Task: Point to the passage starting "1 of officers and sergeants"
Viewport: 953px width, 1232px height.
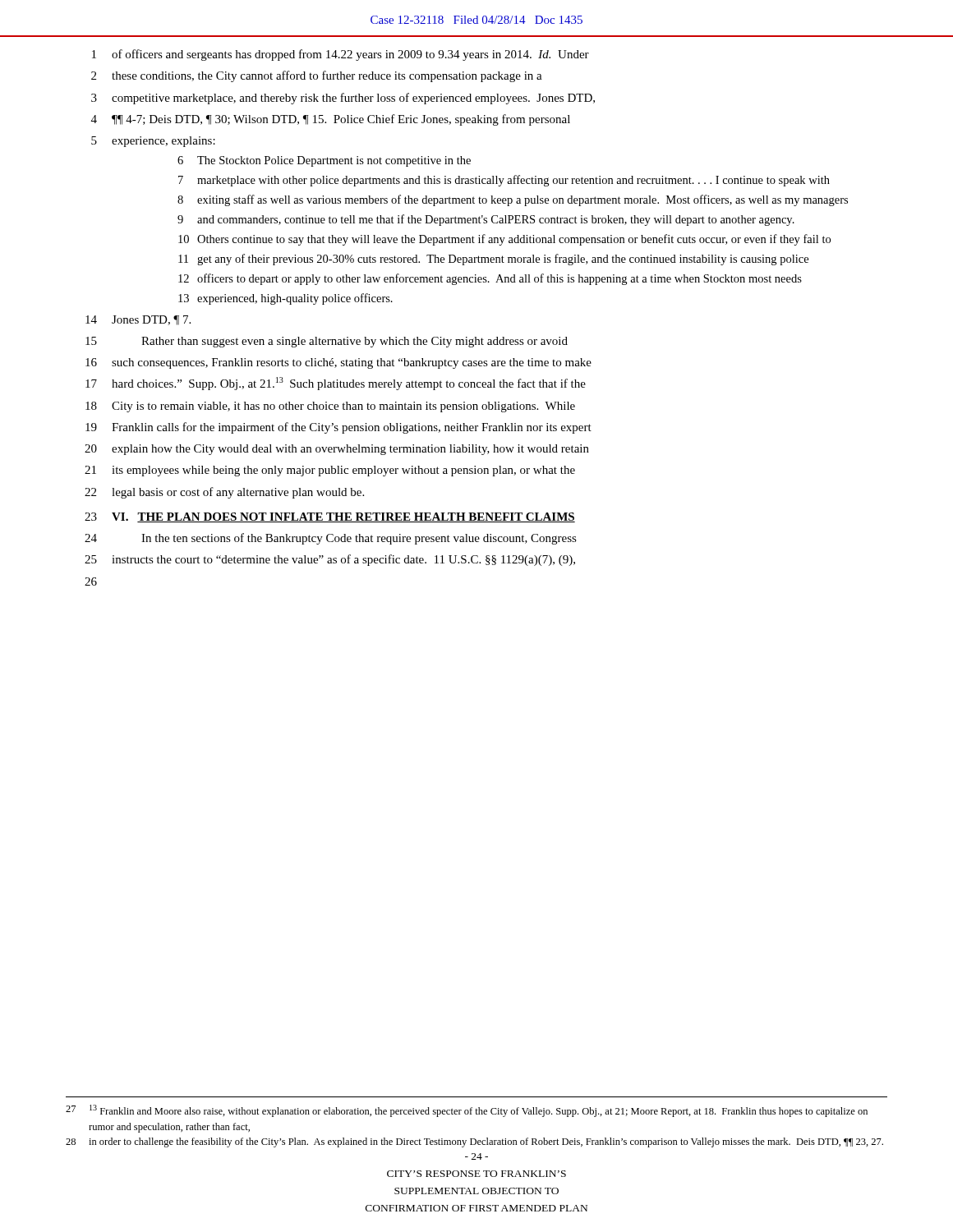Action: pos(476,54)
